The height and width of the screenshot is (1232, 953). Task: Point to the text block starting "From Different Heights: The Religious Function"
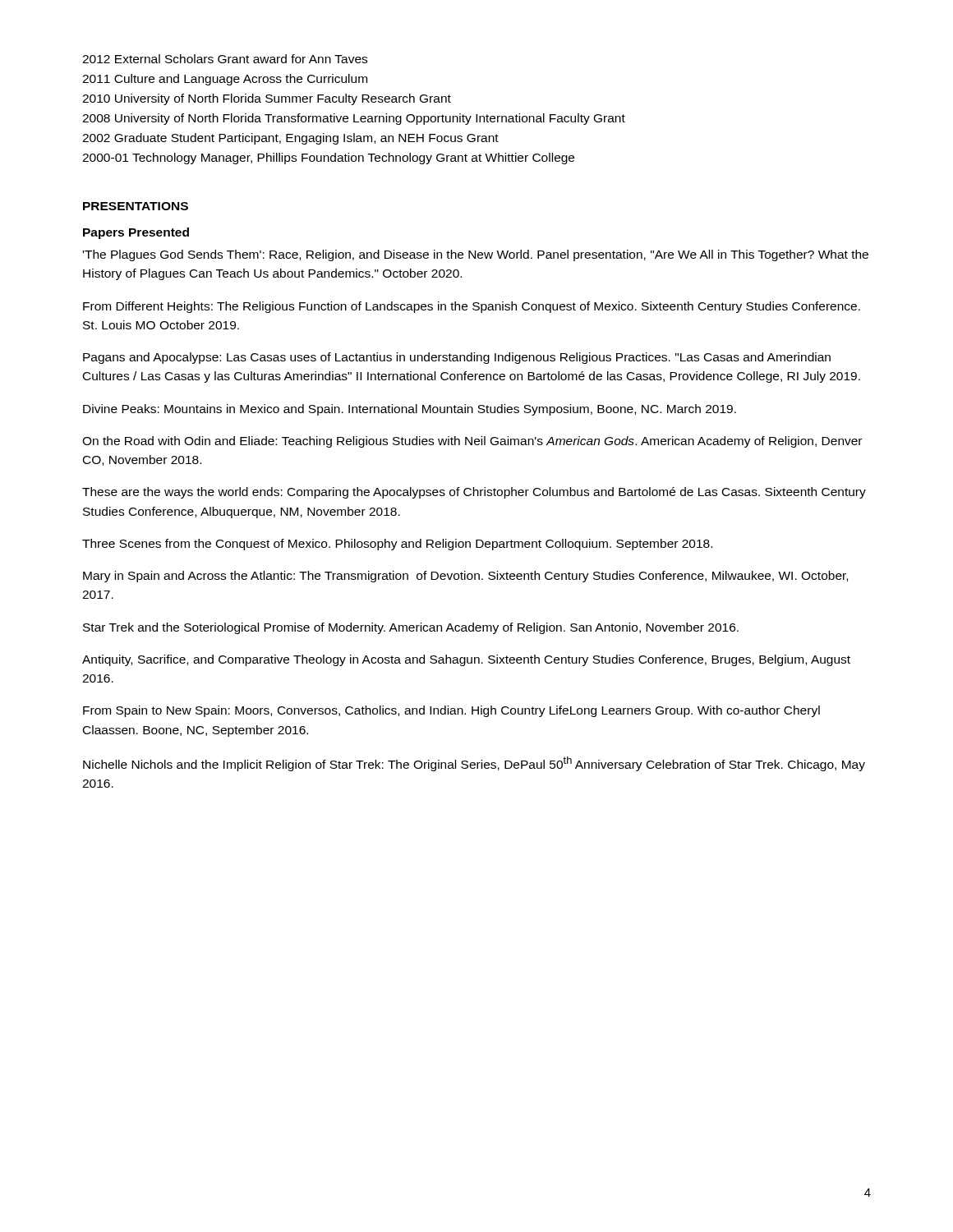[x=472, y=315]
